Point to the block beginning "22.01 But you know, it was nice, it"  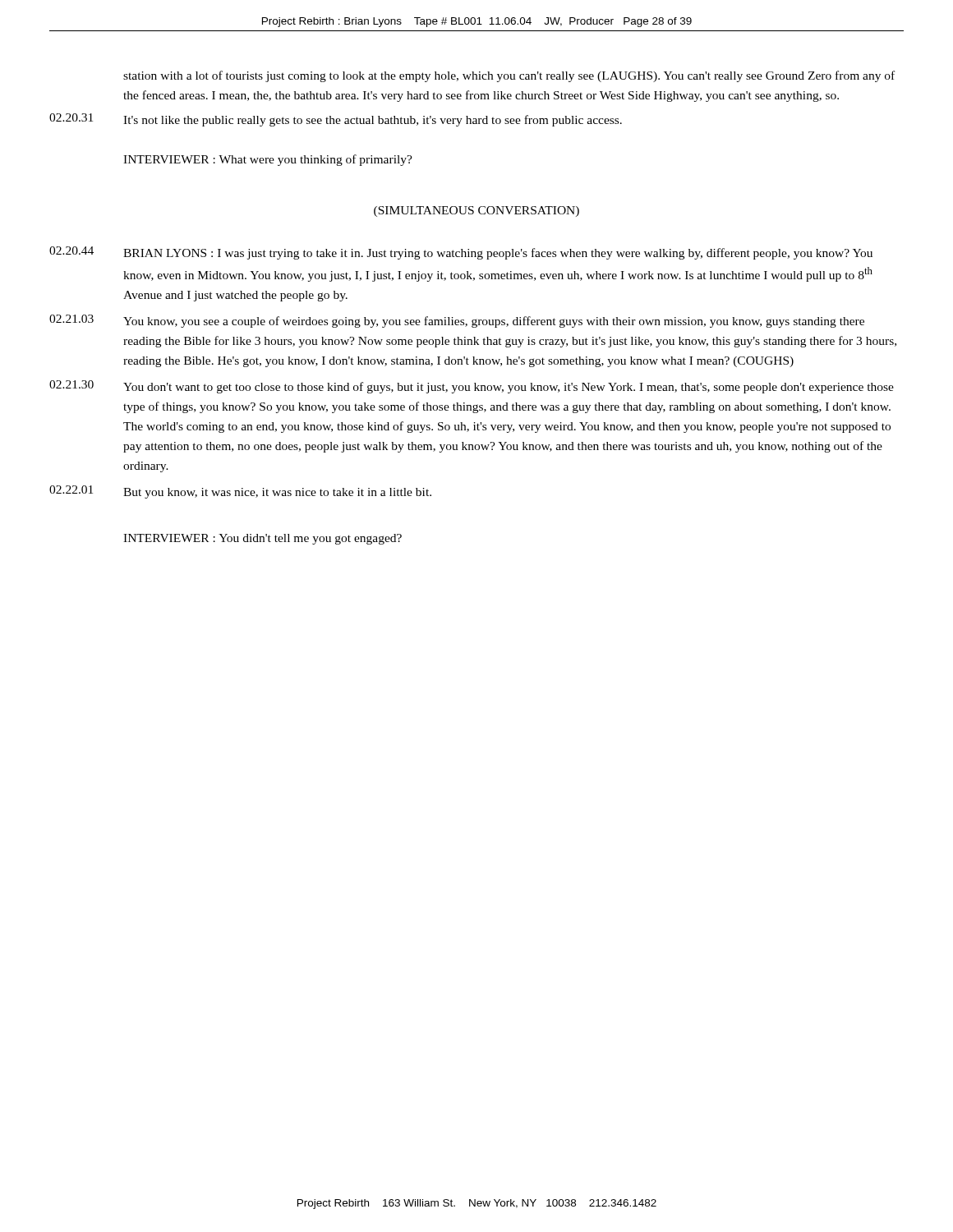click(240, 492)
